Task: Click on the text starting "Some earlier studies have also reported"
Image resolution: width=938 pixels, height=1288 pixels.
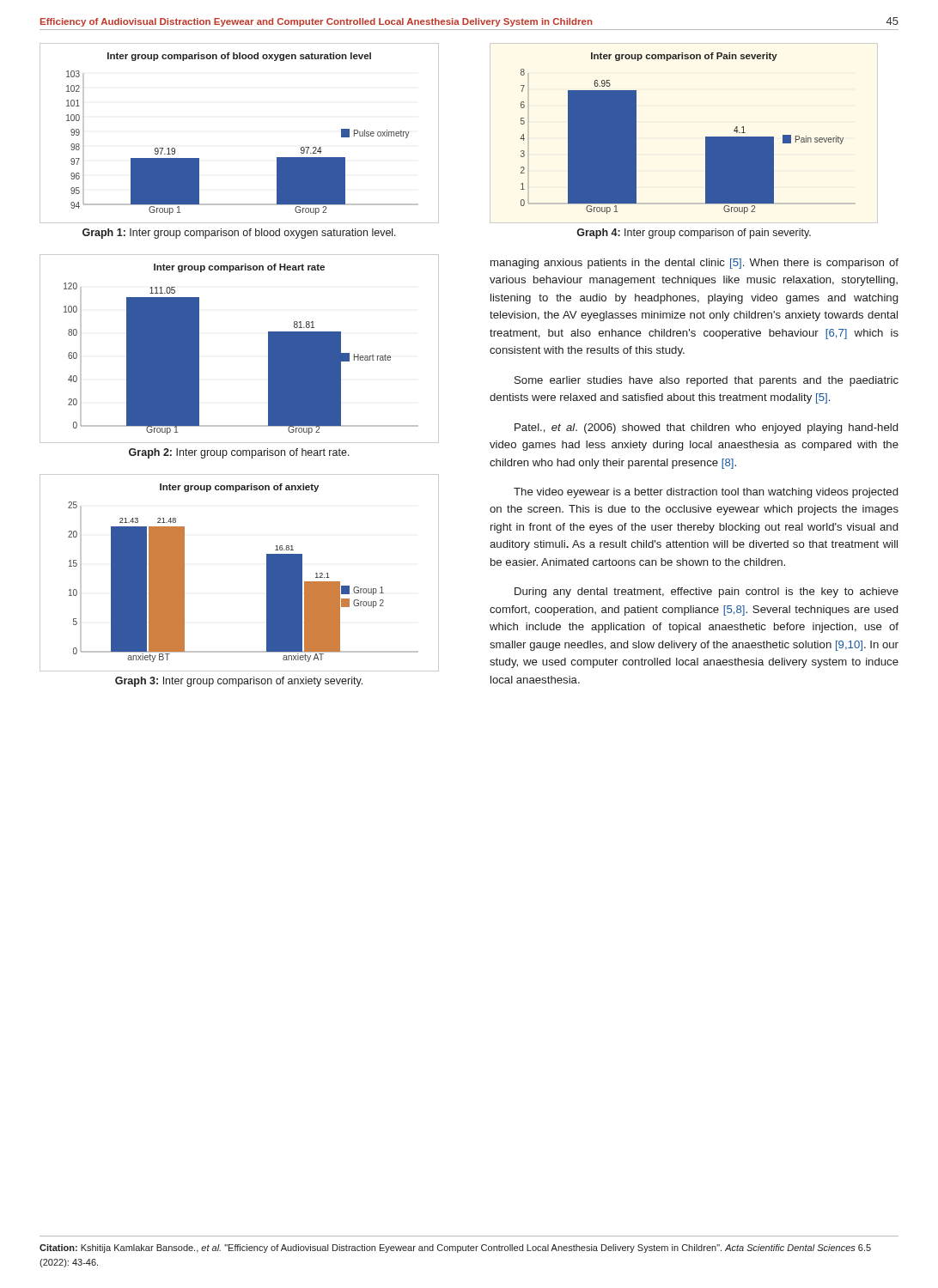Action: click(x=694, y=388)
